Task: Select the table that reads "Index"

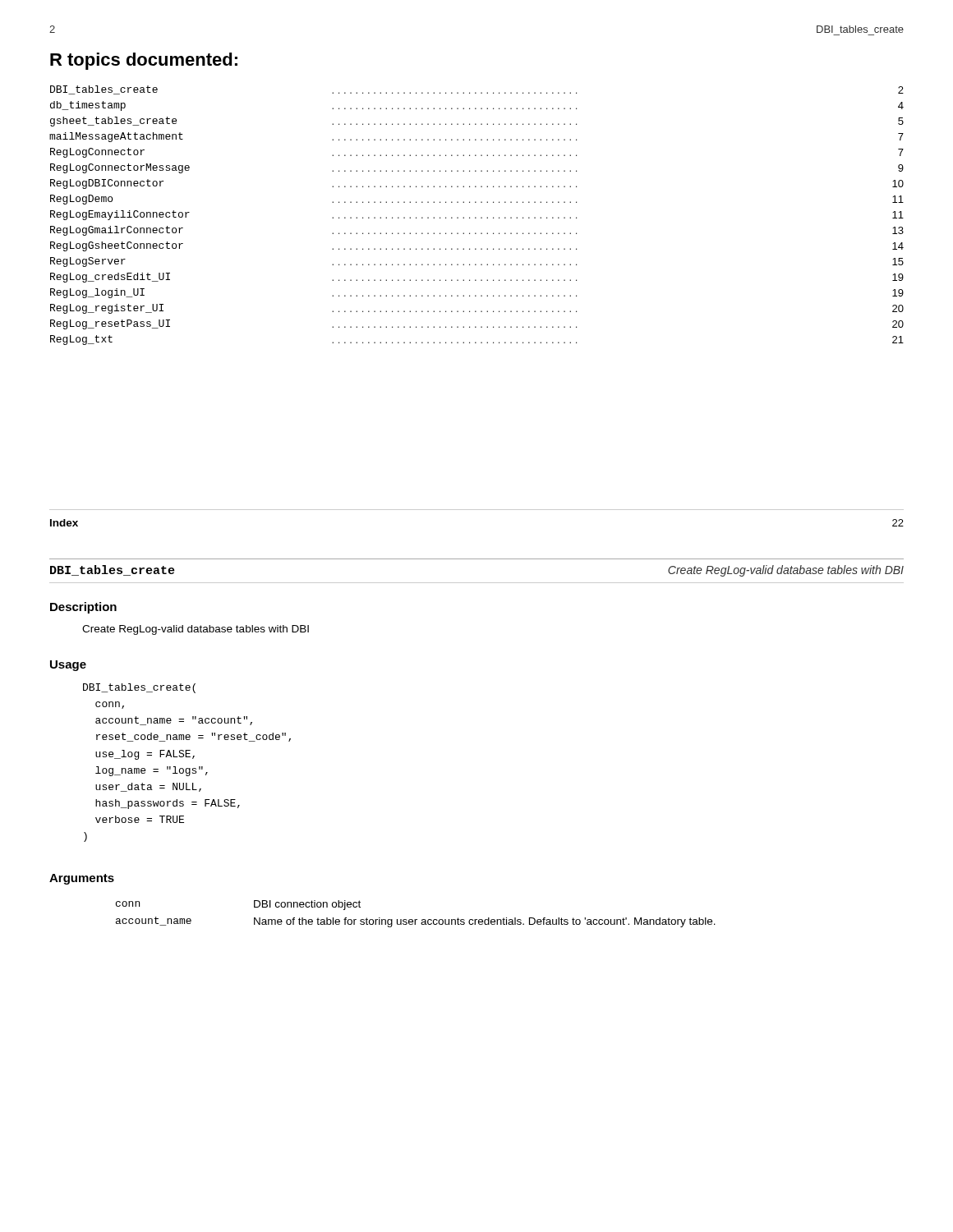Action: coord(476,520)
